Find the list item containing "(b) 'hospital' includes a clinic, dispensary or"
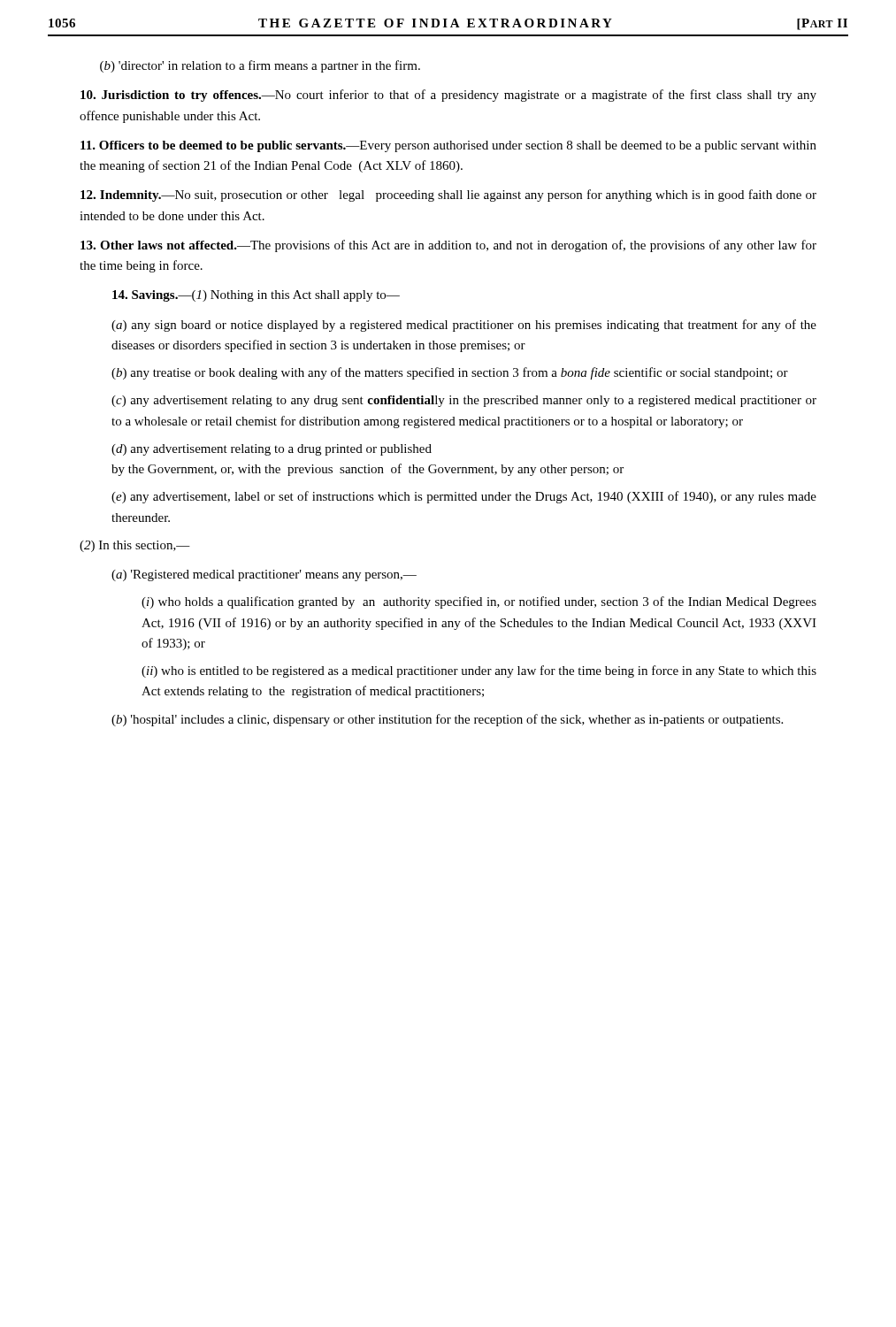Viewport: 896px width, 1327px height. (x=448, y=719)
